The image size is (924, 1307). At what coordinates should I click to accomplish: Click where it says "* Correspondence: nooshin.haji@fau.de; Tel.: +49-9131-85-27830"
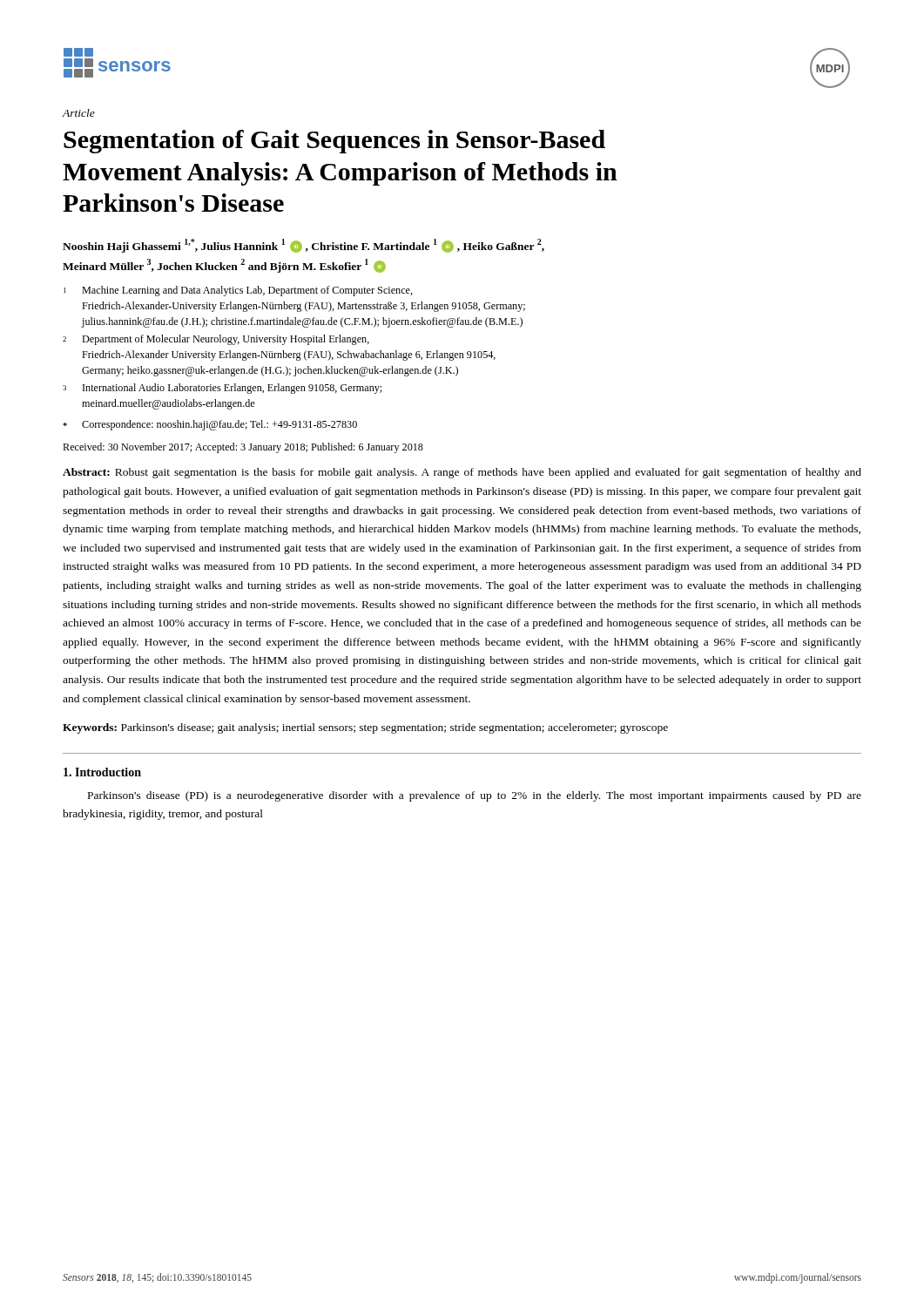(210, 425)
